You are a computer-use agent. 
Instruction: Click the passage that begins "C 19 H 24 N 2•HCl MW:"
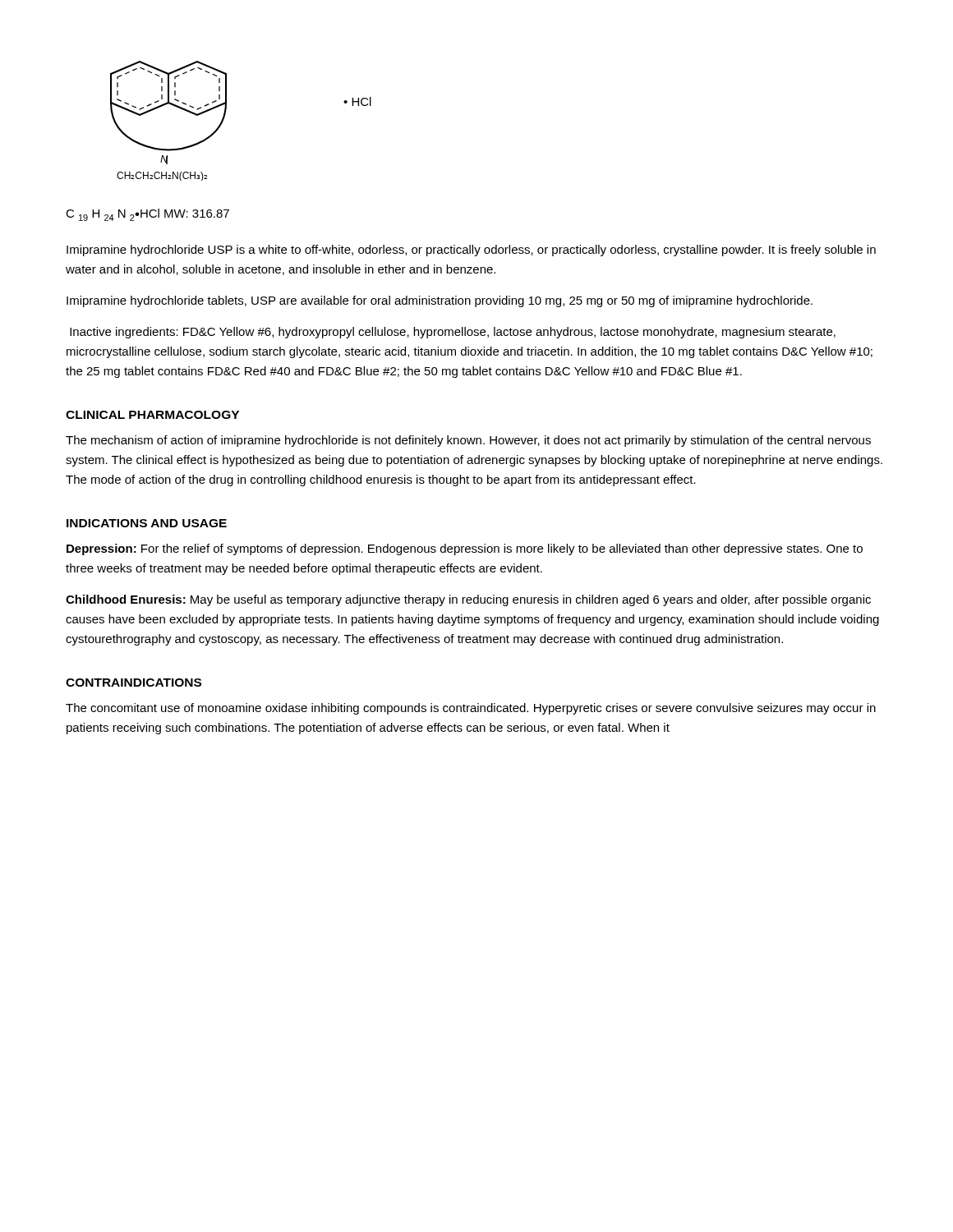tap(148, 214)
